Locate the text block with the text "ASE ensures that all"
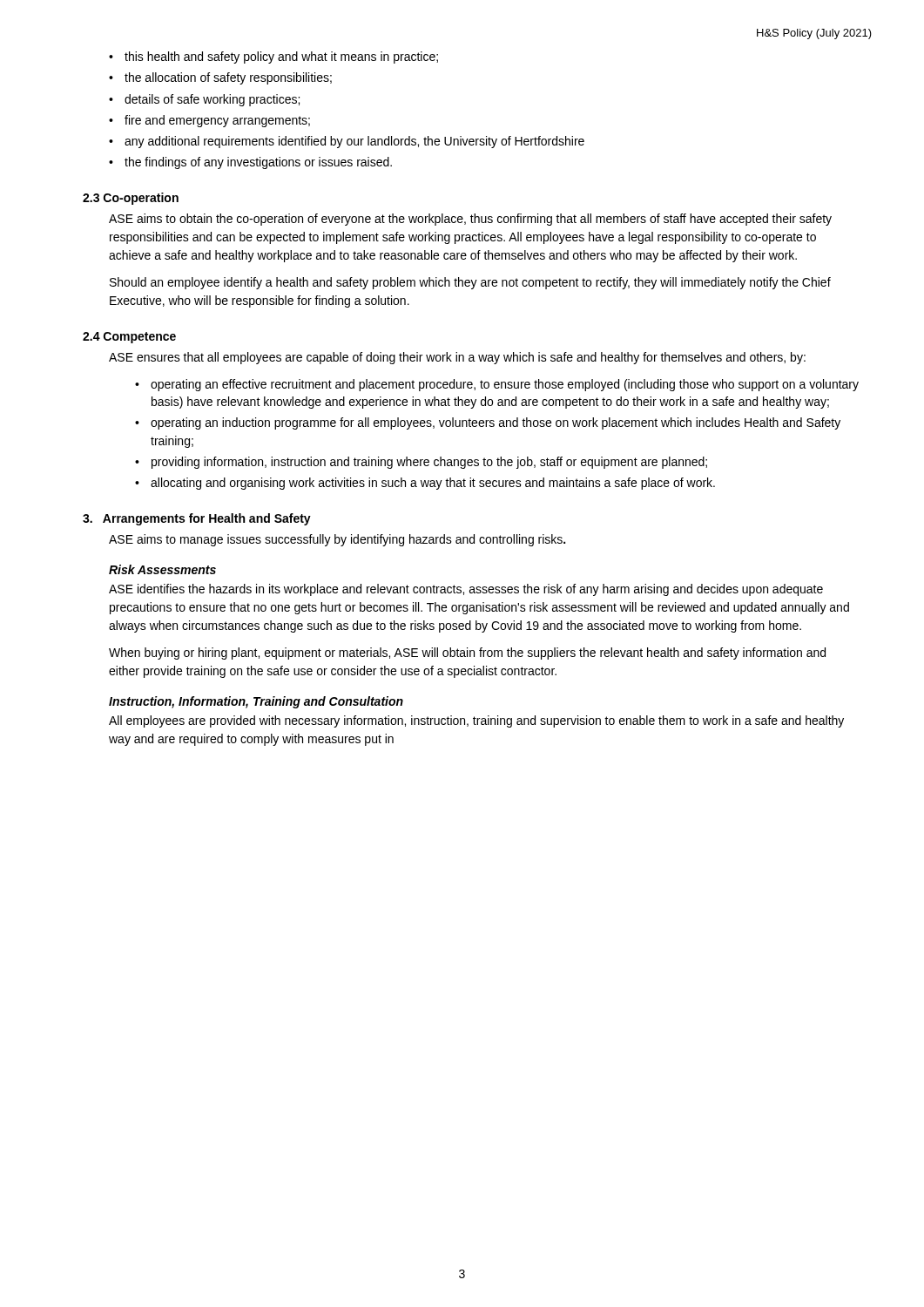The image size is (924, 1307). pos(458,357)
